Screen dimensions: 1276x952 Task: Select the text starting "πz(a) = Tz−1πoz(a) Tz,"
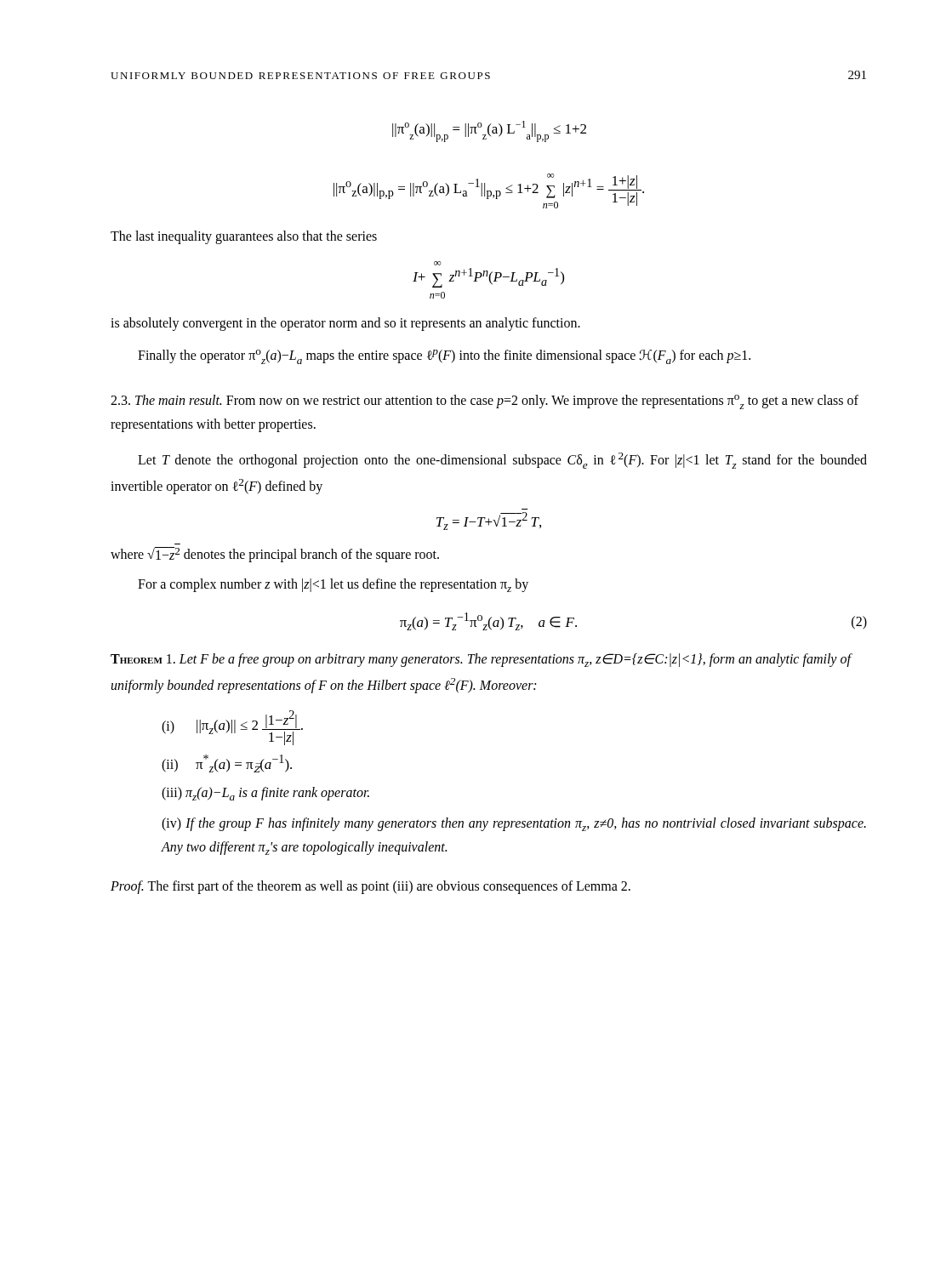coord(489,622)
